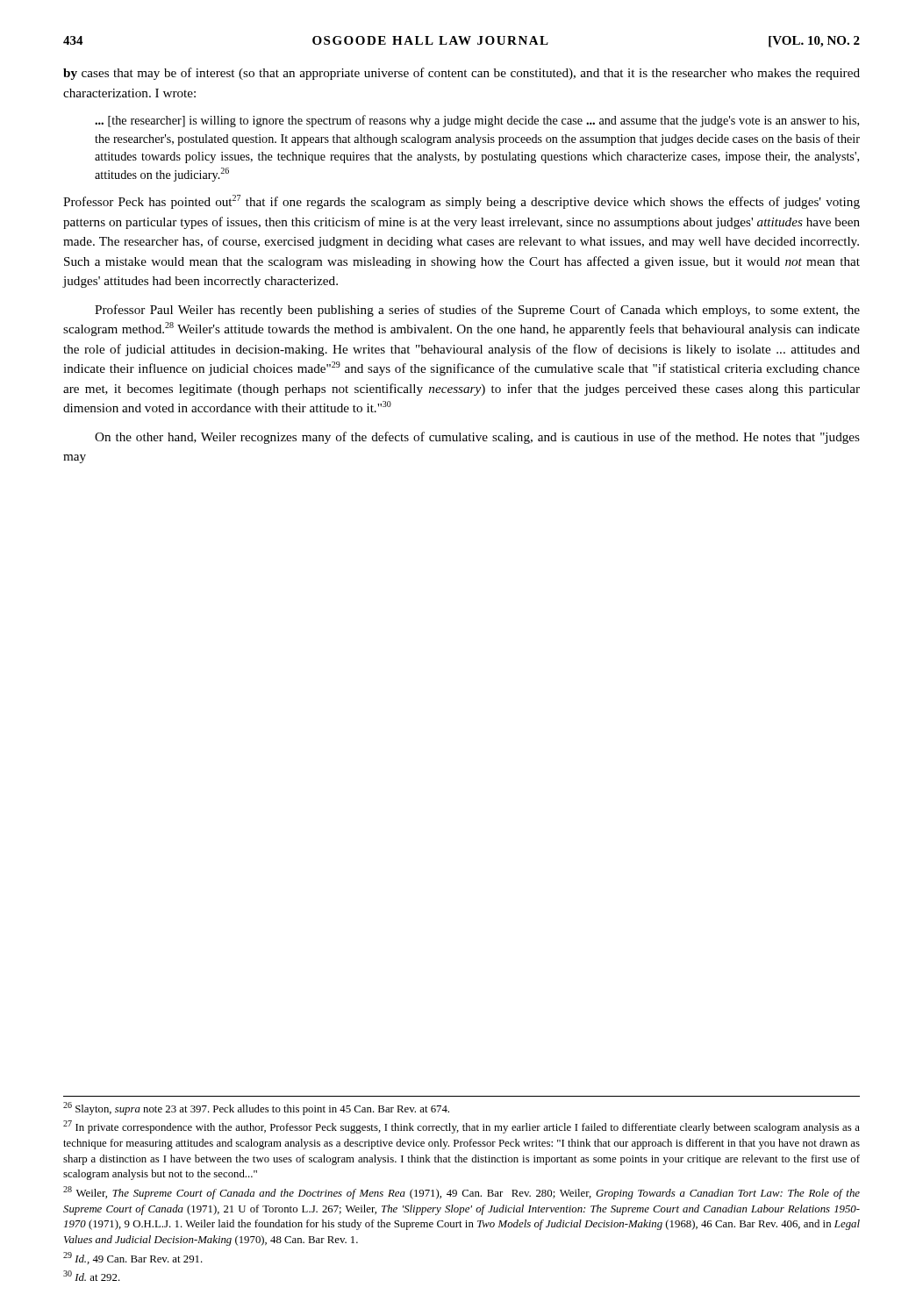Find the block on this page that starts "Professor Paul Weiler has recently been publishing"

point(462,358)
